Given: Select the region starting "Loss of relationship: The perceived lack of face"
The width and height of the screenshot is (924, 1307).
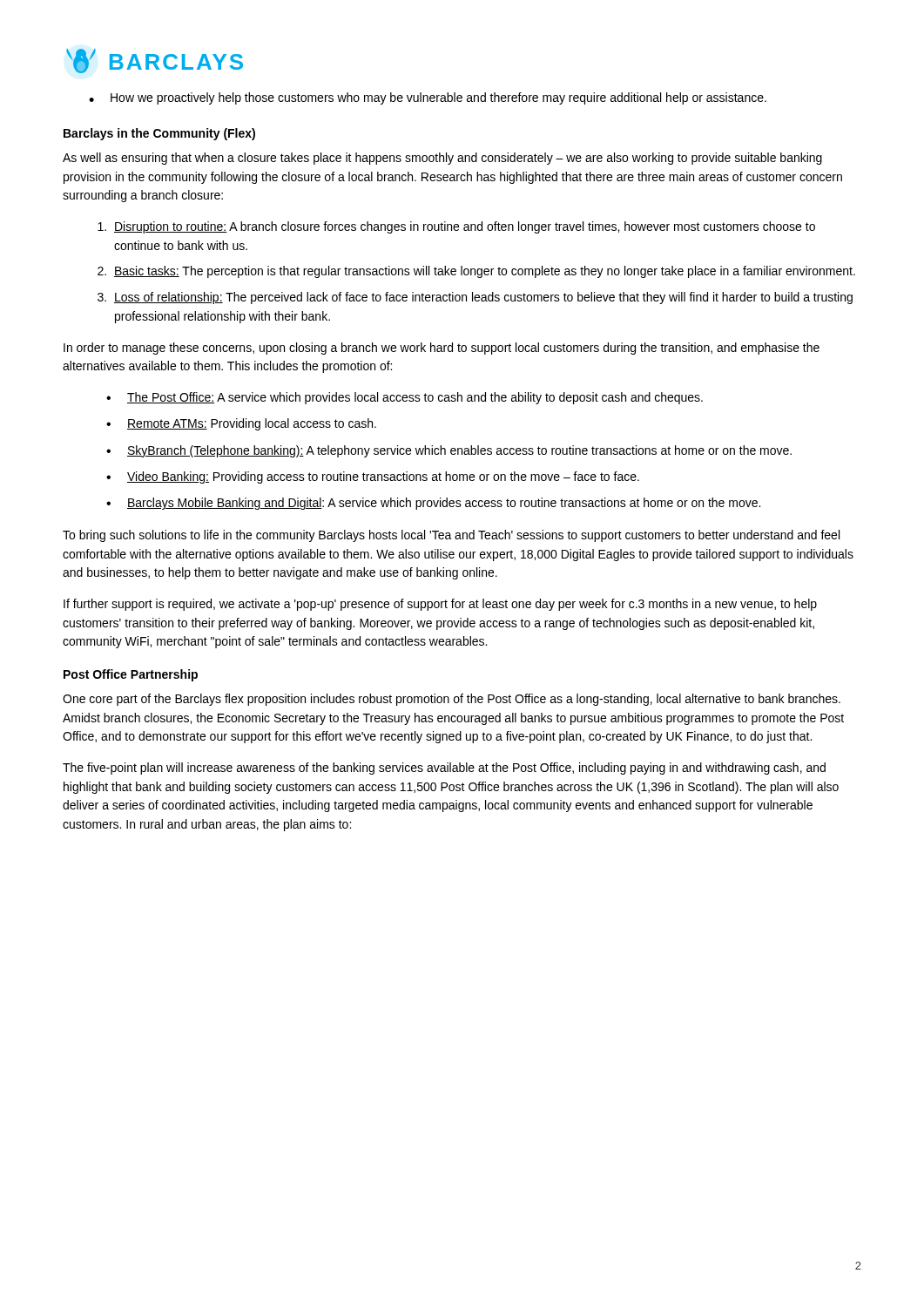Looking at the screenshot, I should click(484, 307).
